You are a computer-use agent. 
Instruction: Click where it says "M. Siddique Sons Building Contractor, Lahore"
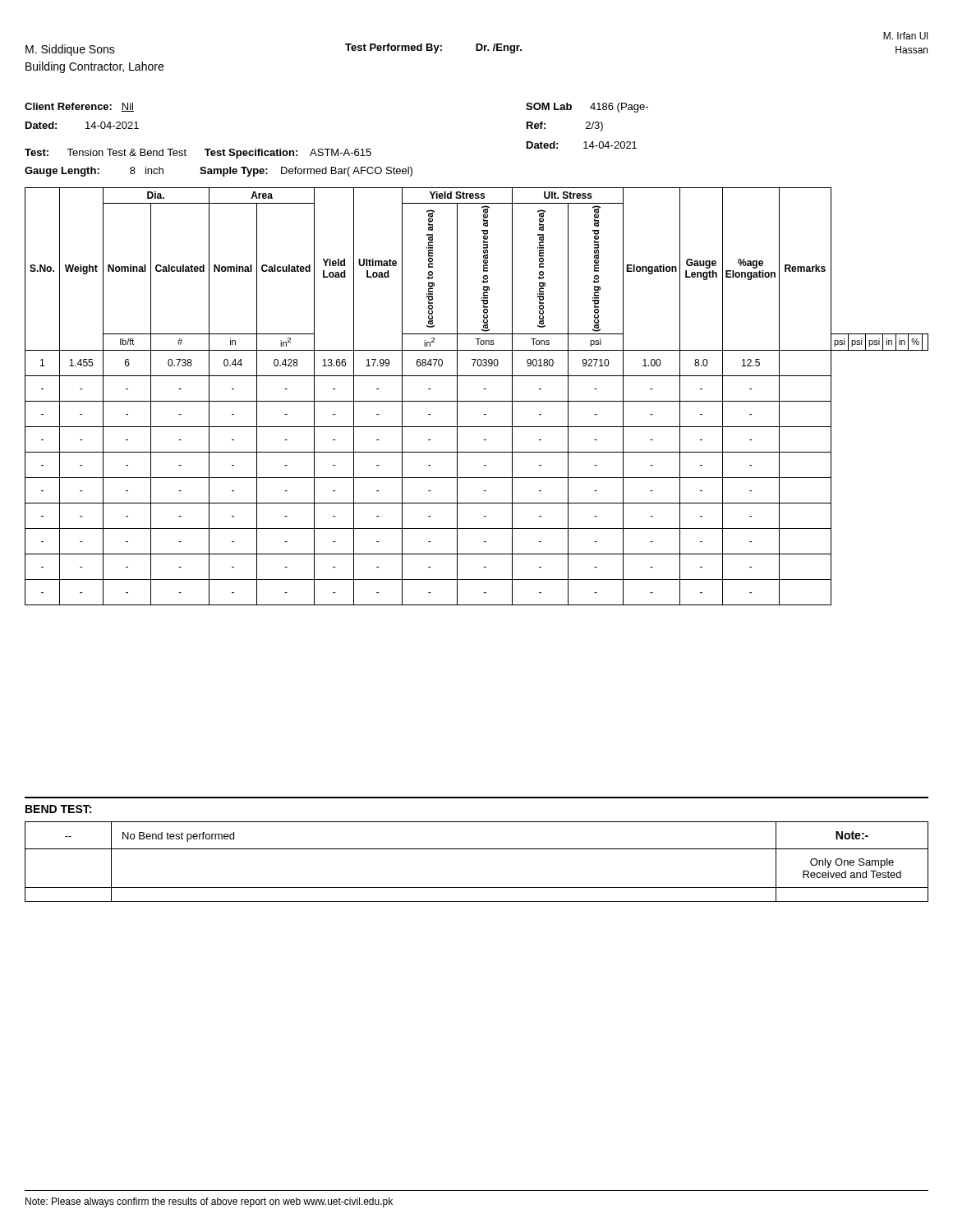[94, 58]
